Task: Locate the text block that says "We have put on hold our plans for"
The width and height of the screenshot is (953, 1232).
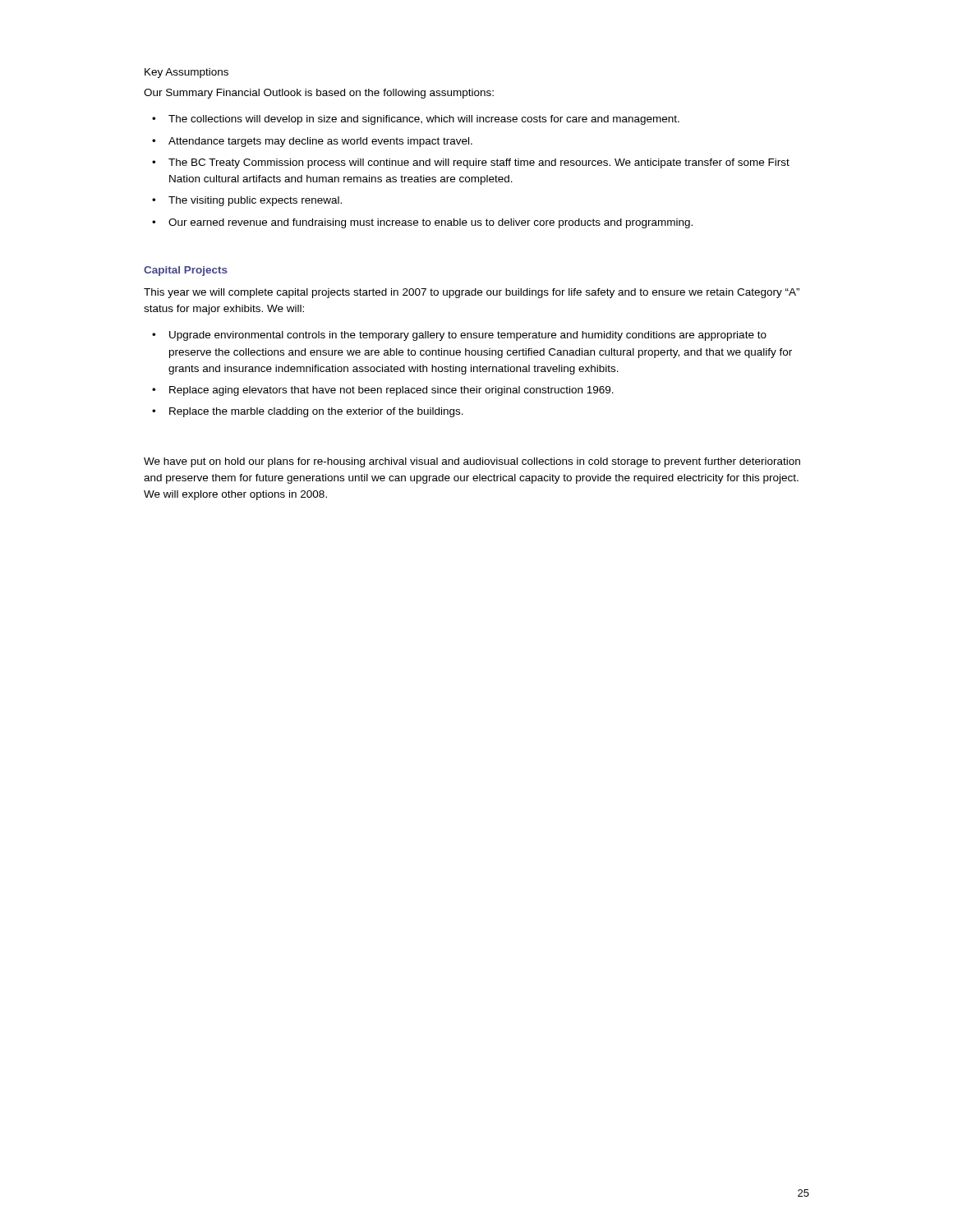Action: [x=475, y=477]
